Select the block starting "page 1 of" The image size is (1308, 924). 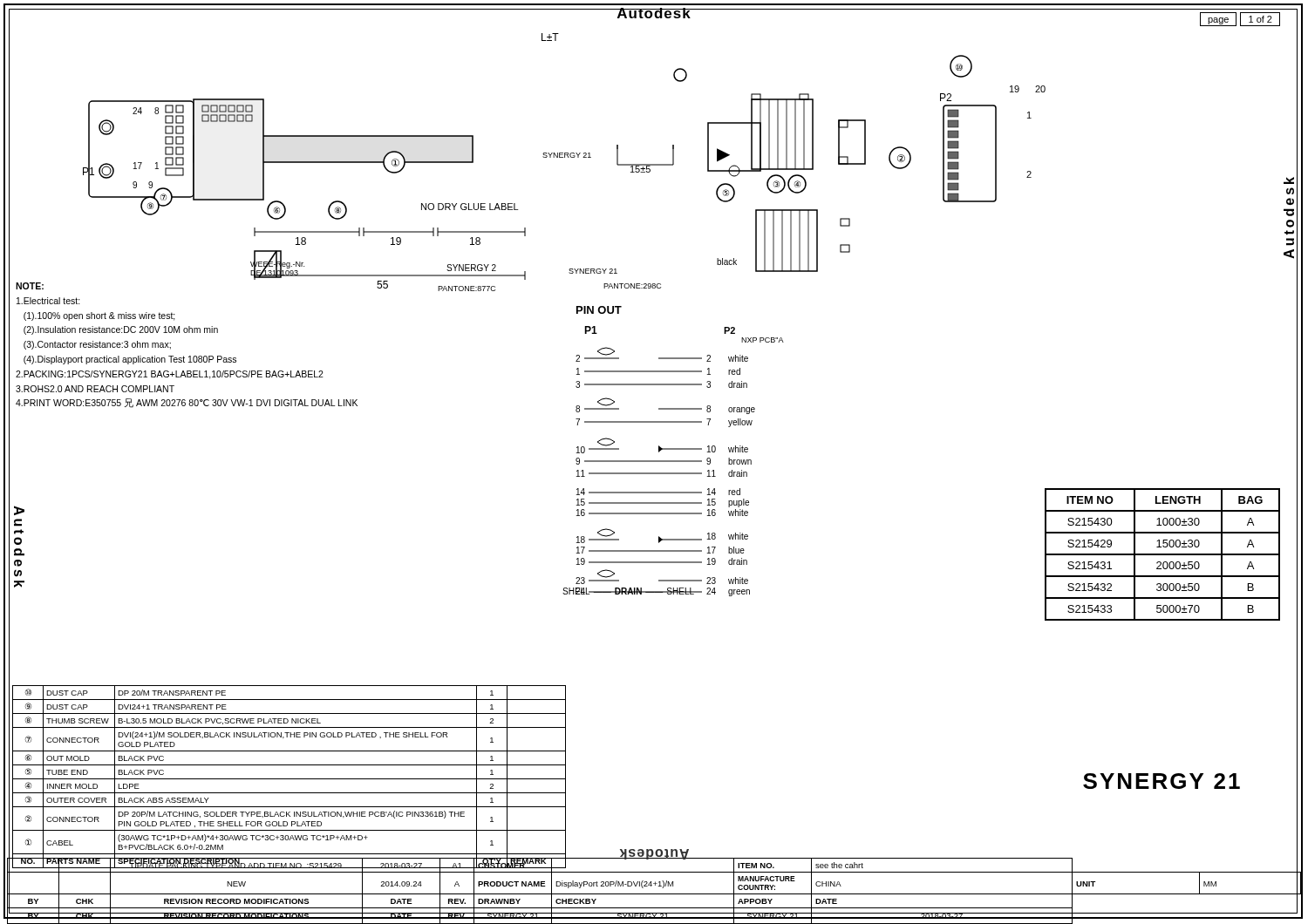[1240, 19]
